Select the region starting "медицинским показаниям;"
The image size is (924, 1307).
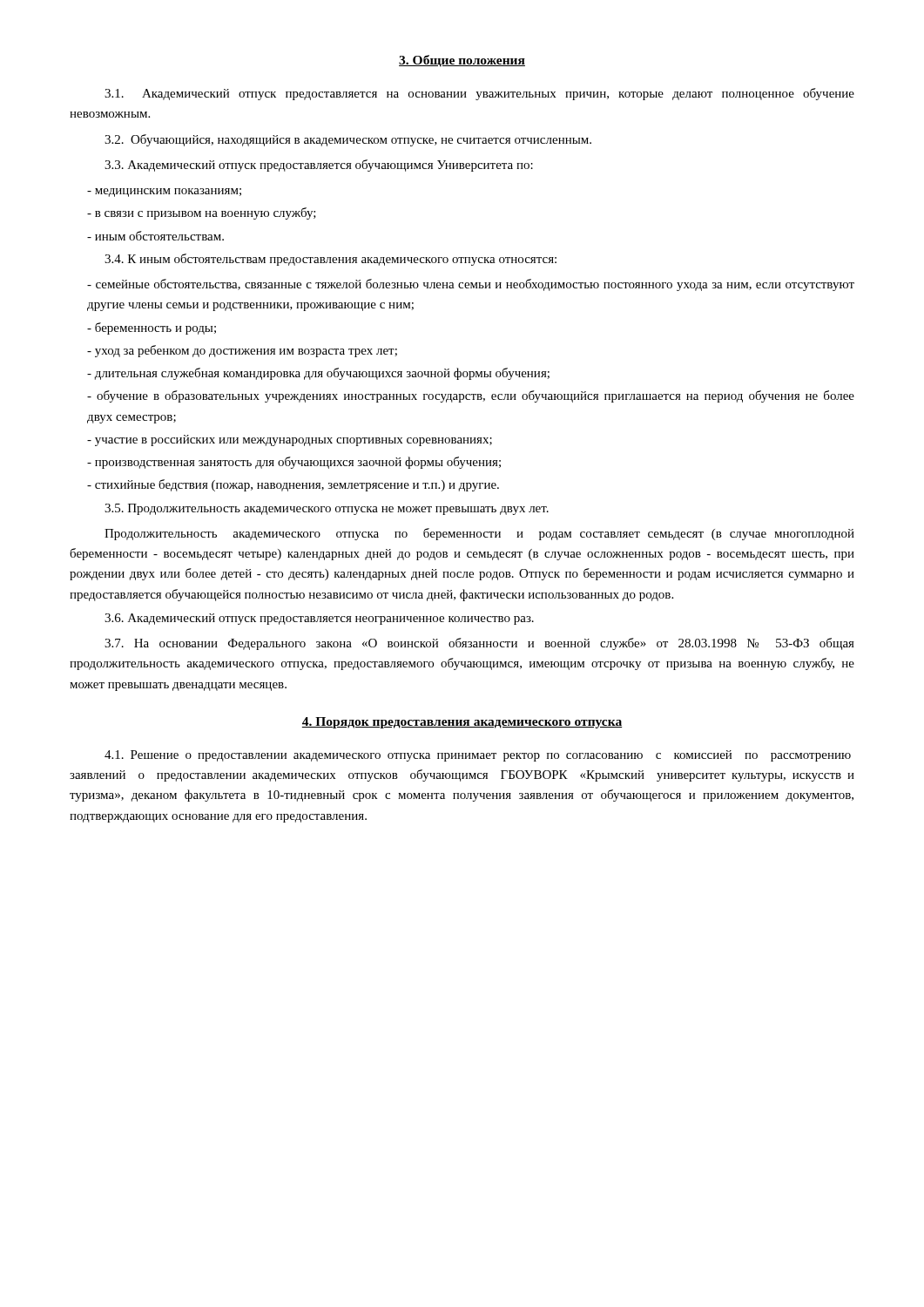pyautogui.click(x=165, y=190)
